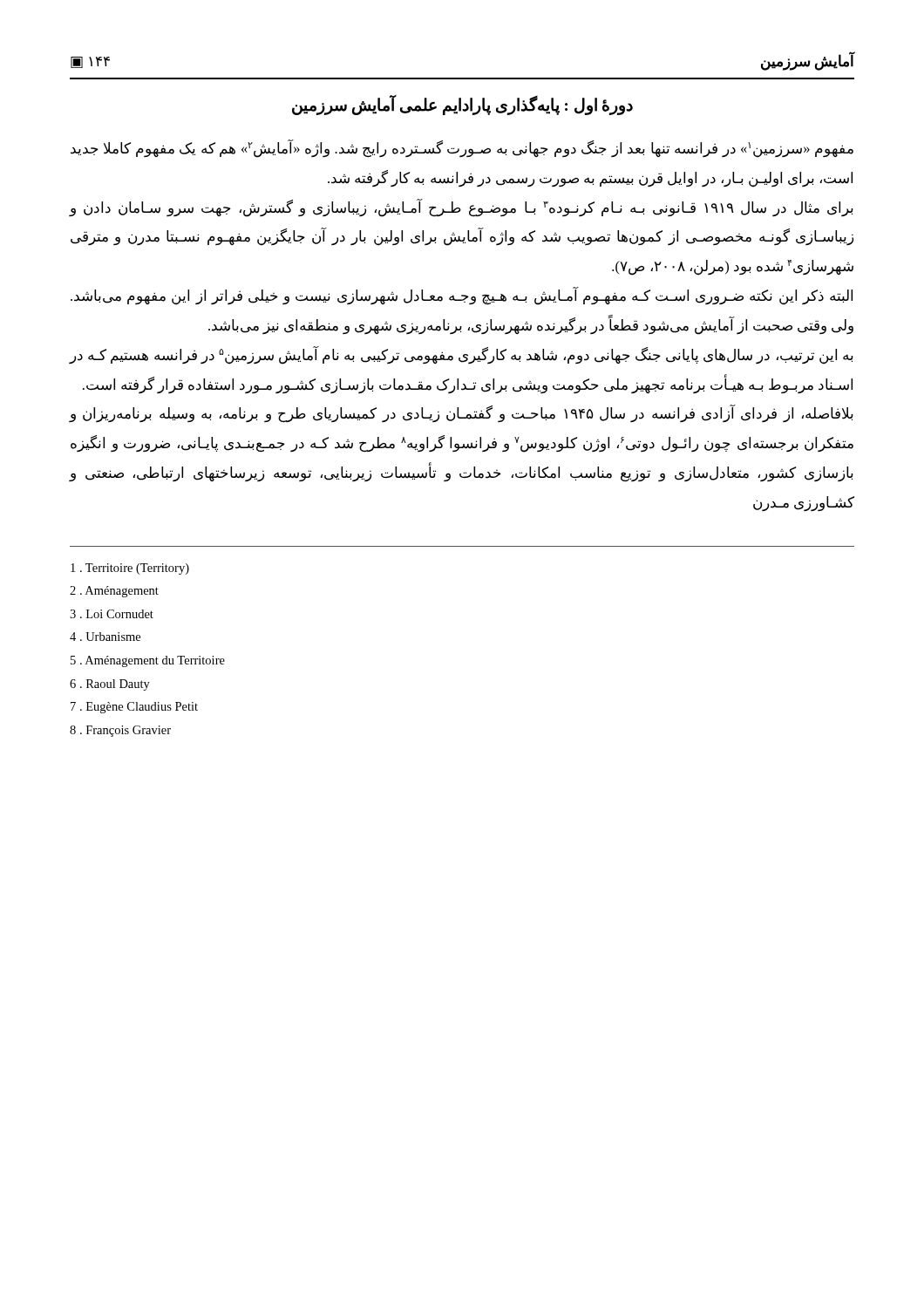Select the block starting "بلافاصله، از فردای آزادی فرانسه"
Image resolution: width=924 pixels, height=1308 pixels.
(x=462, y=458)
